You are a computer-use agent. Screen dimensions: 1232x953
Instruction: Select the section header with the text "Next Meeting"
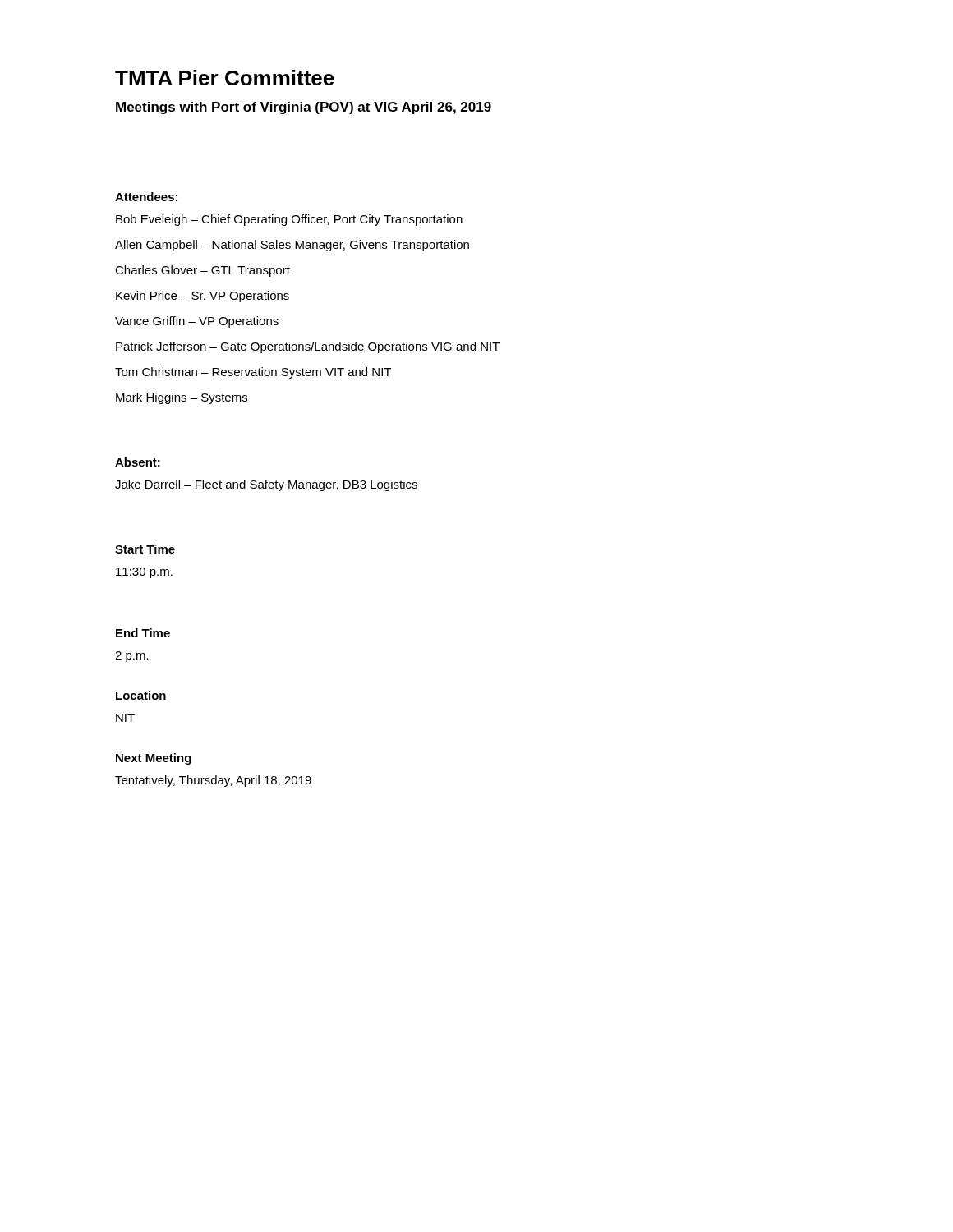[x=153, y=758]
